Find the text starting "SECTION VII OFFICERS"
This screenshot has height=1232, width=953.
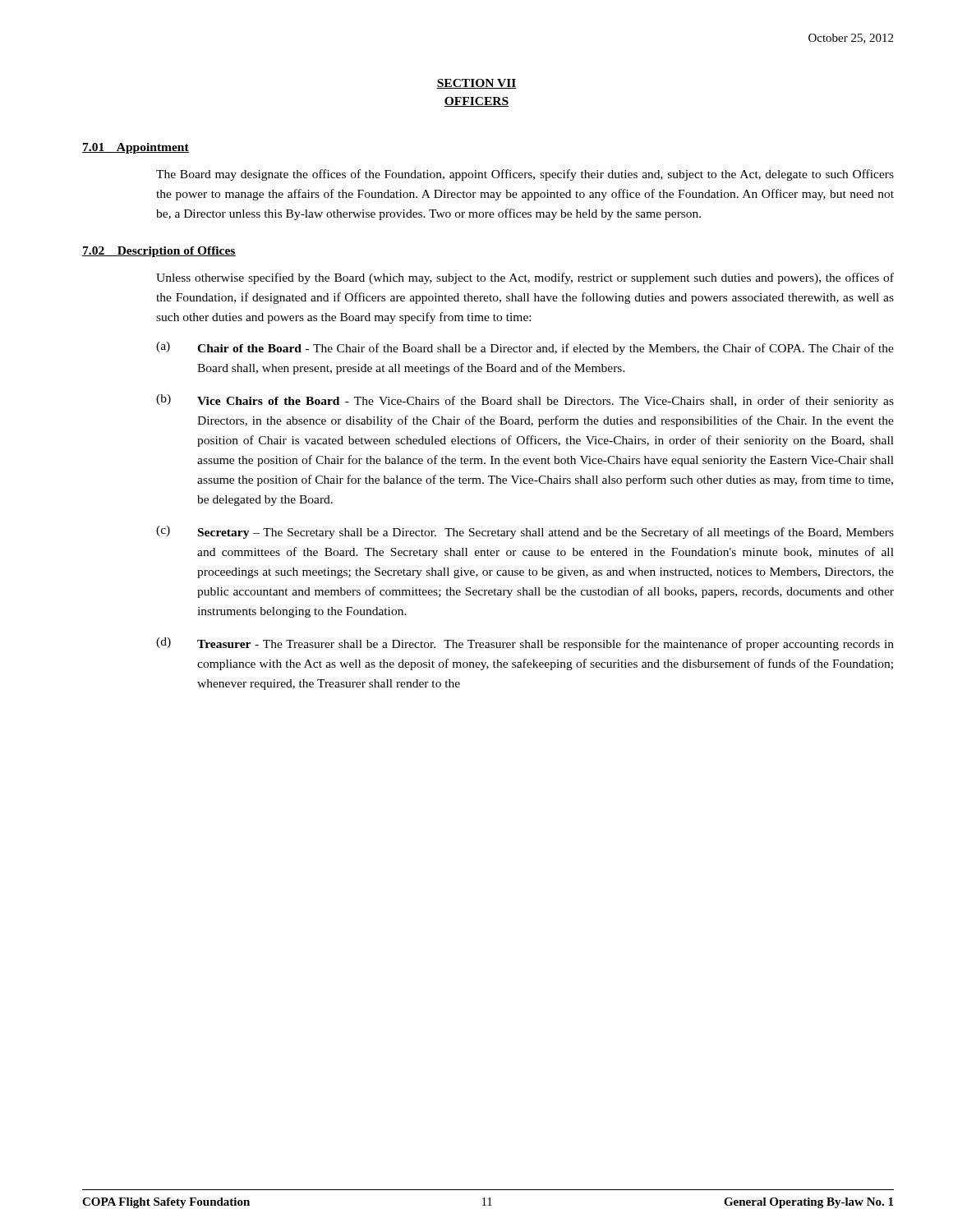click(x=476, y=92)
